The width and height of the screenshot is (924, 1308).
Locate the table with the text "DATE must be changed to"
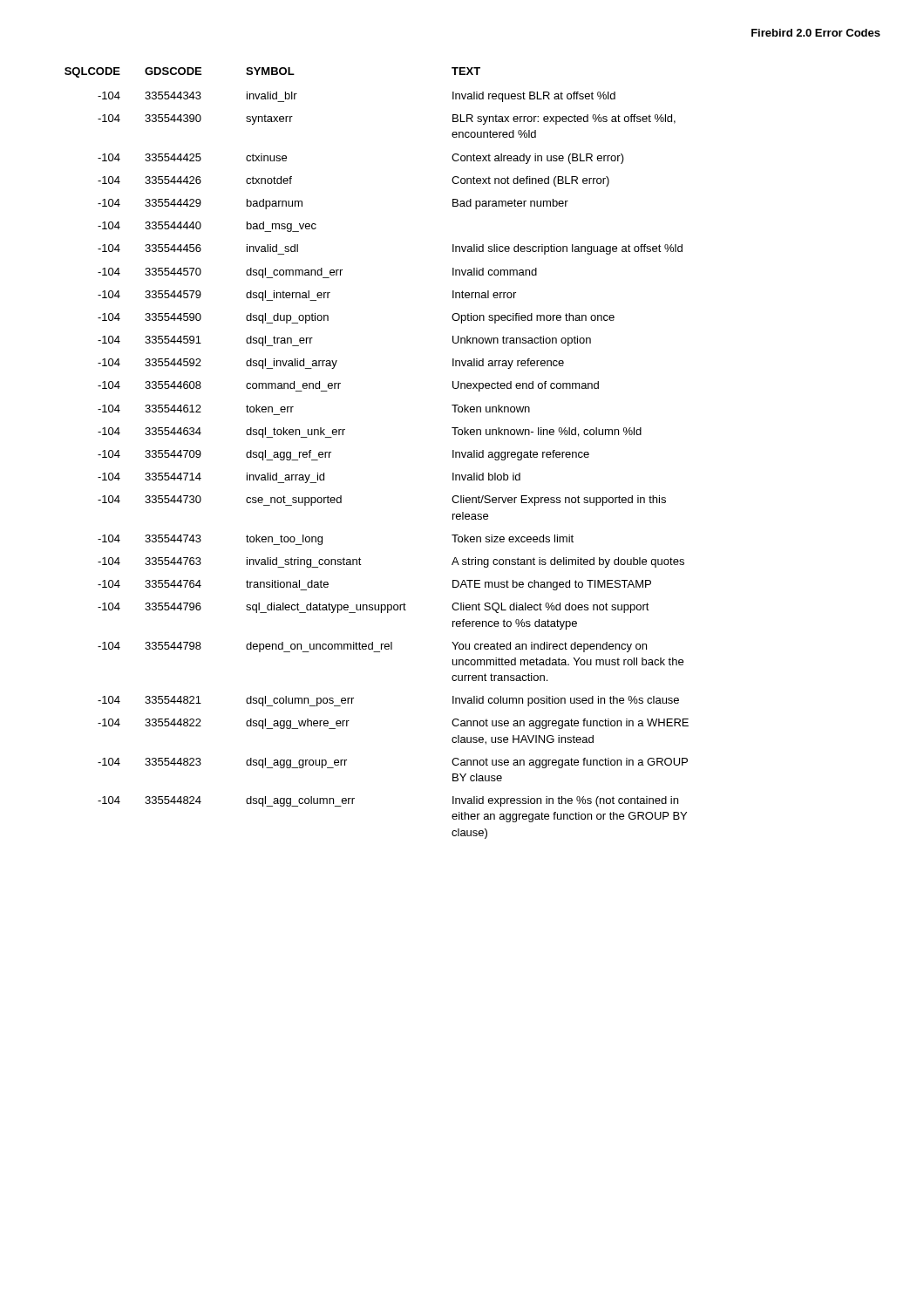462,453
